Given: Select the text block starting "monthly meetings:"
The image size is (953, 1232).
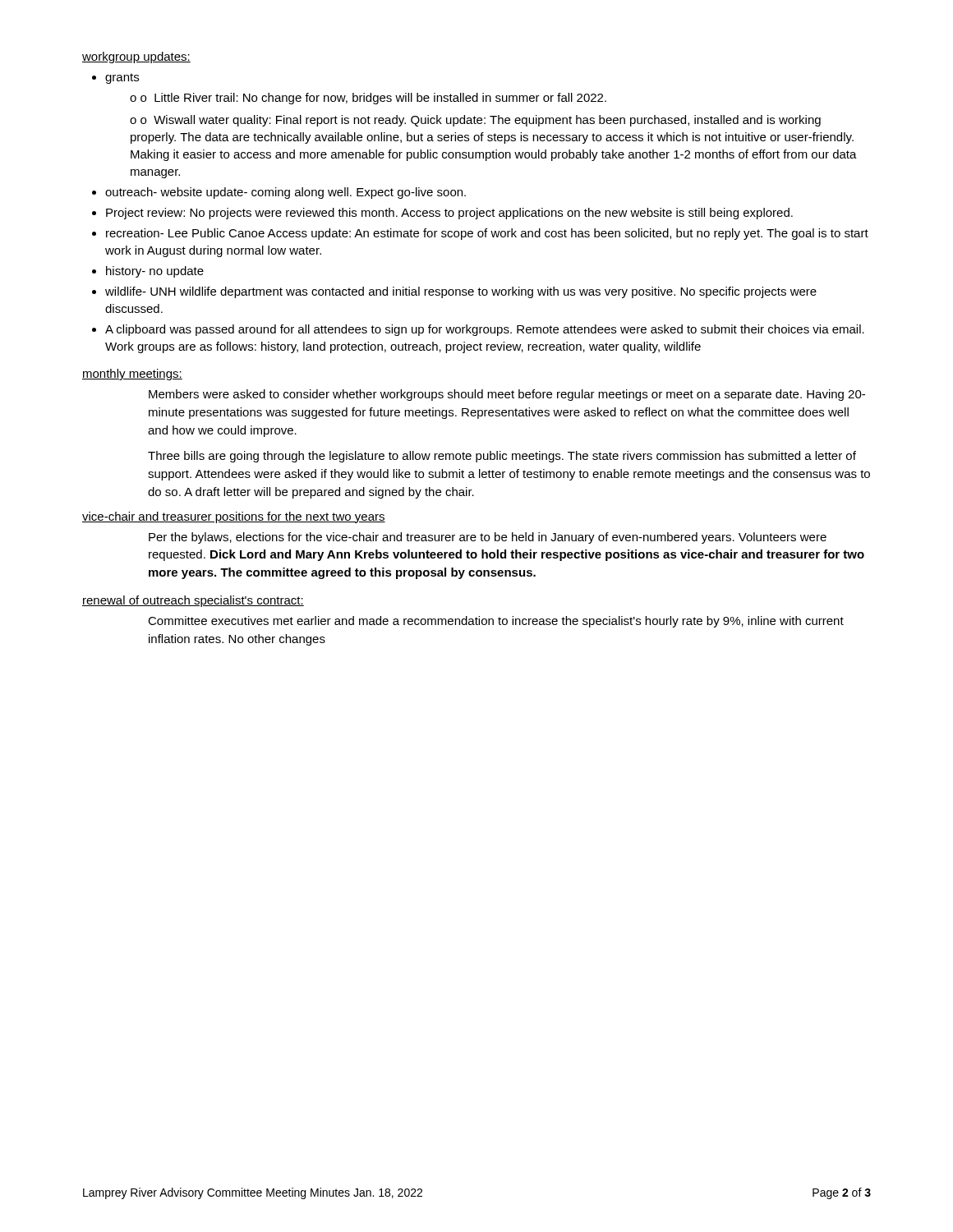Looking at the screenshot, I should click(132, 373).
